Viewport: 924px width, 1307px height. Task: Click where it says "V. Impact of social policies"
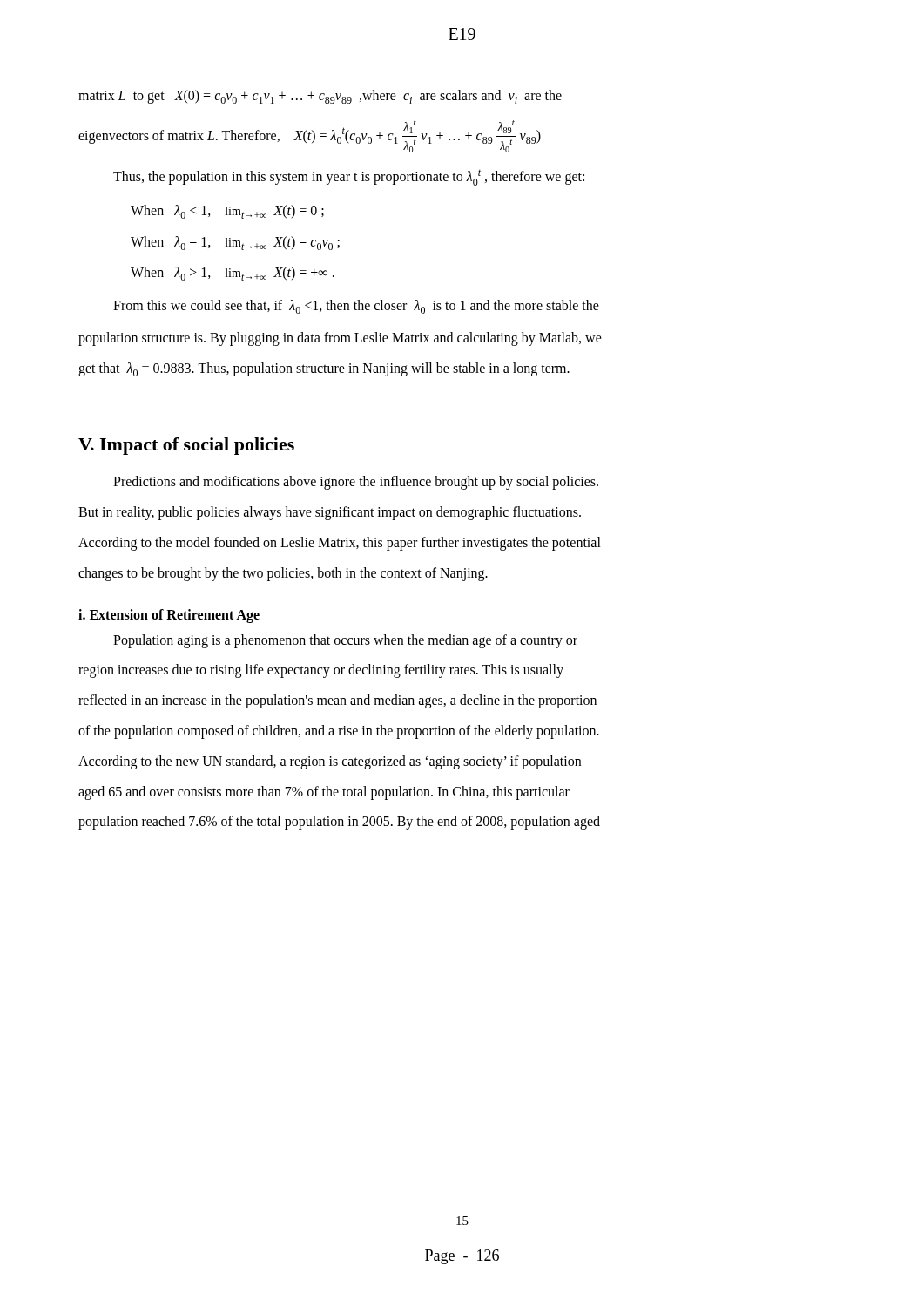pos(187,444)
